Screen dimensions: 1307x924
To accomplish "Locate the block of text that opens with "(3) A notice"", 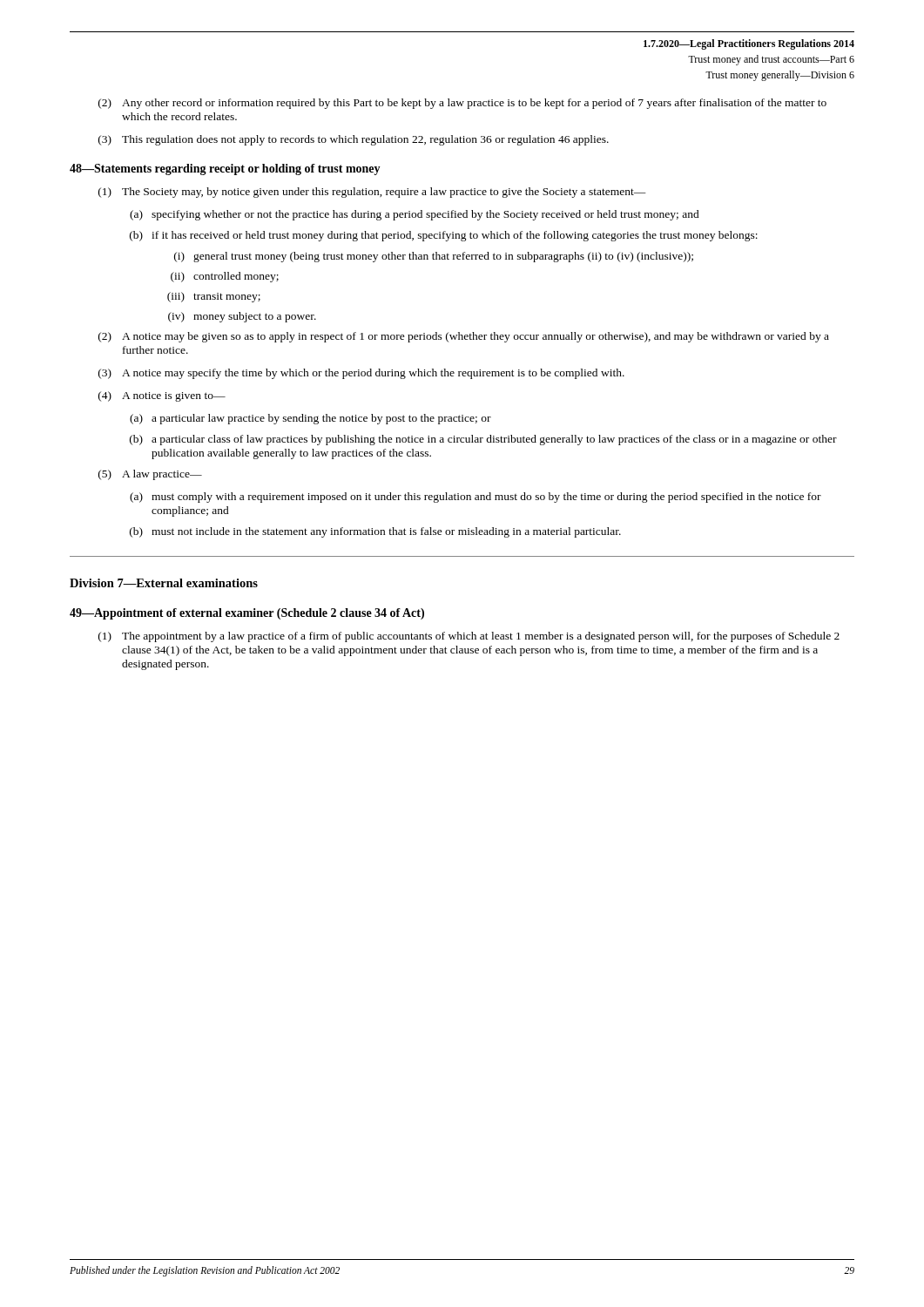I will tap(462, 373).
